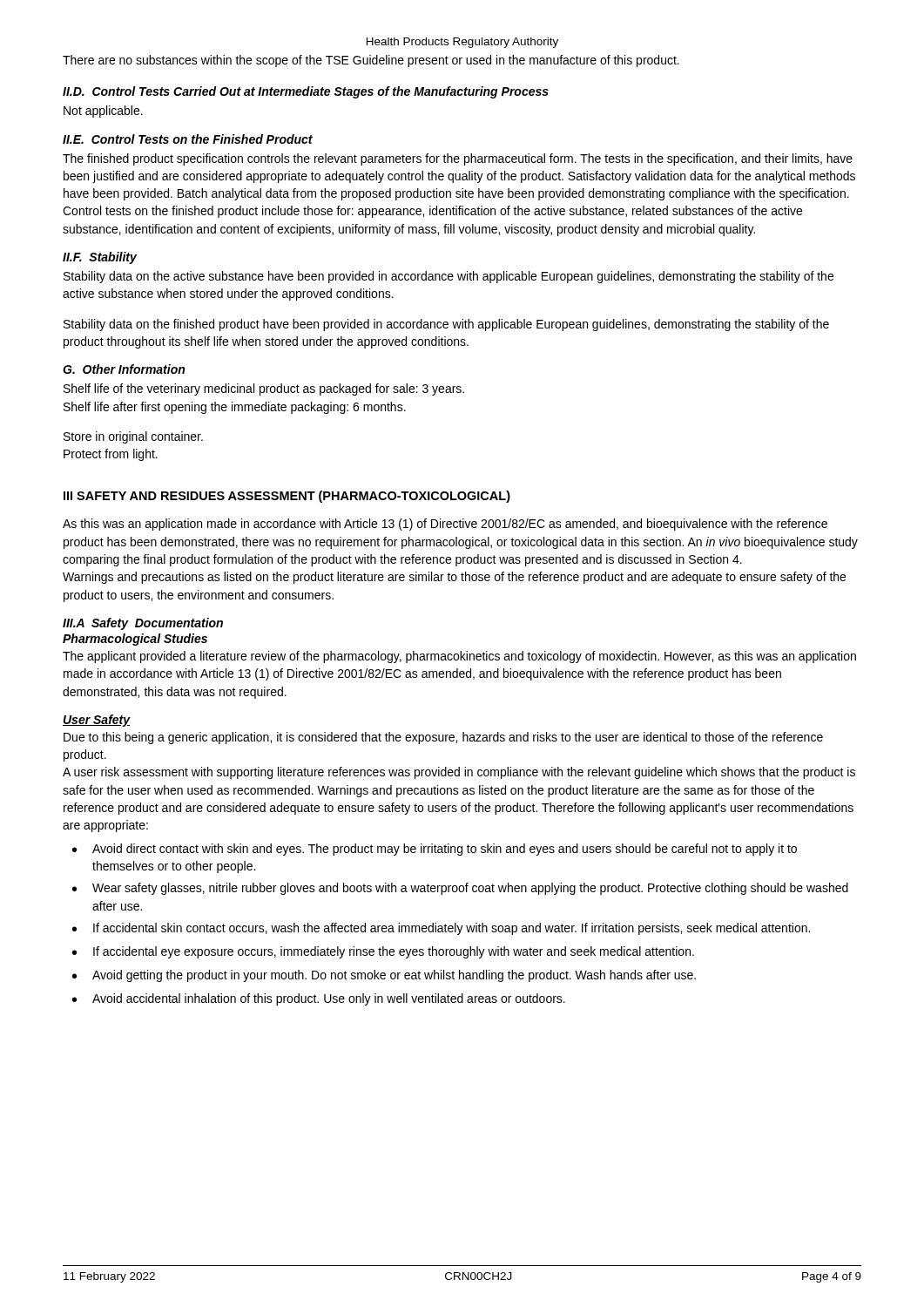Select the block starting "The finished product specification"
This screenshot has height=1307, width=924.
(x=459, y=194)
